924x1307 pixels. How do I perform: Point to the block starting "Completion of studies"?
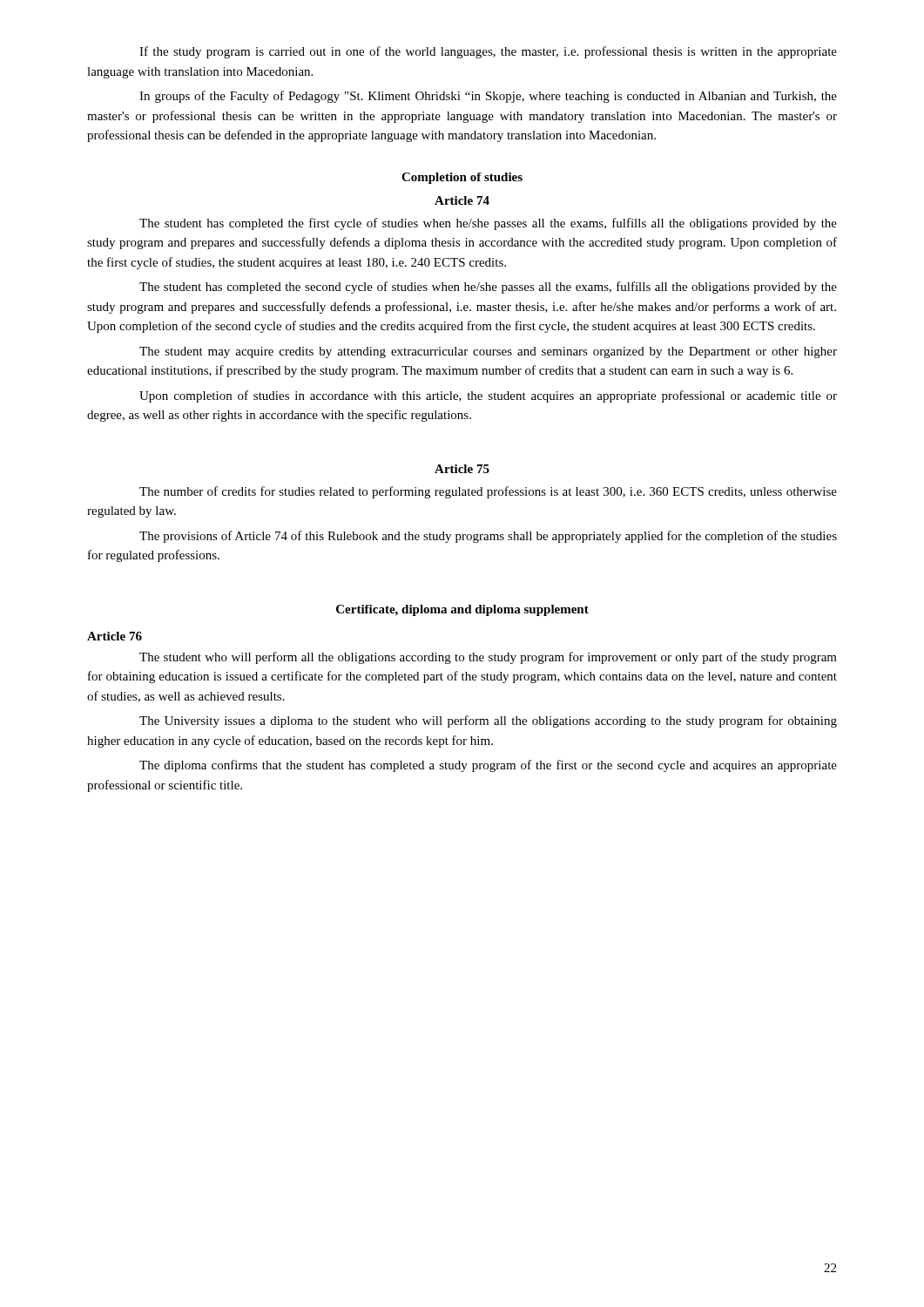[x=462, y=176]
